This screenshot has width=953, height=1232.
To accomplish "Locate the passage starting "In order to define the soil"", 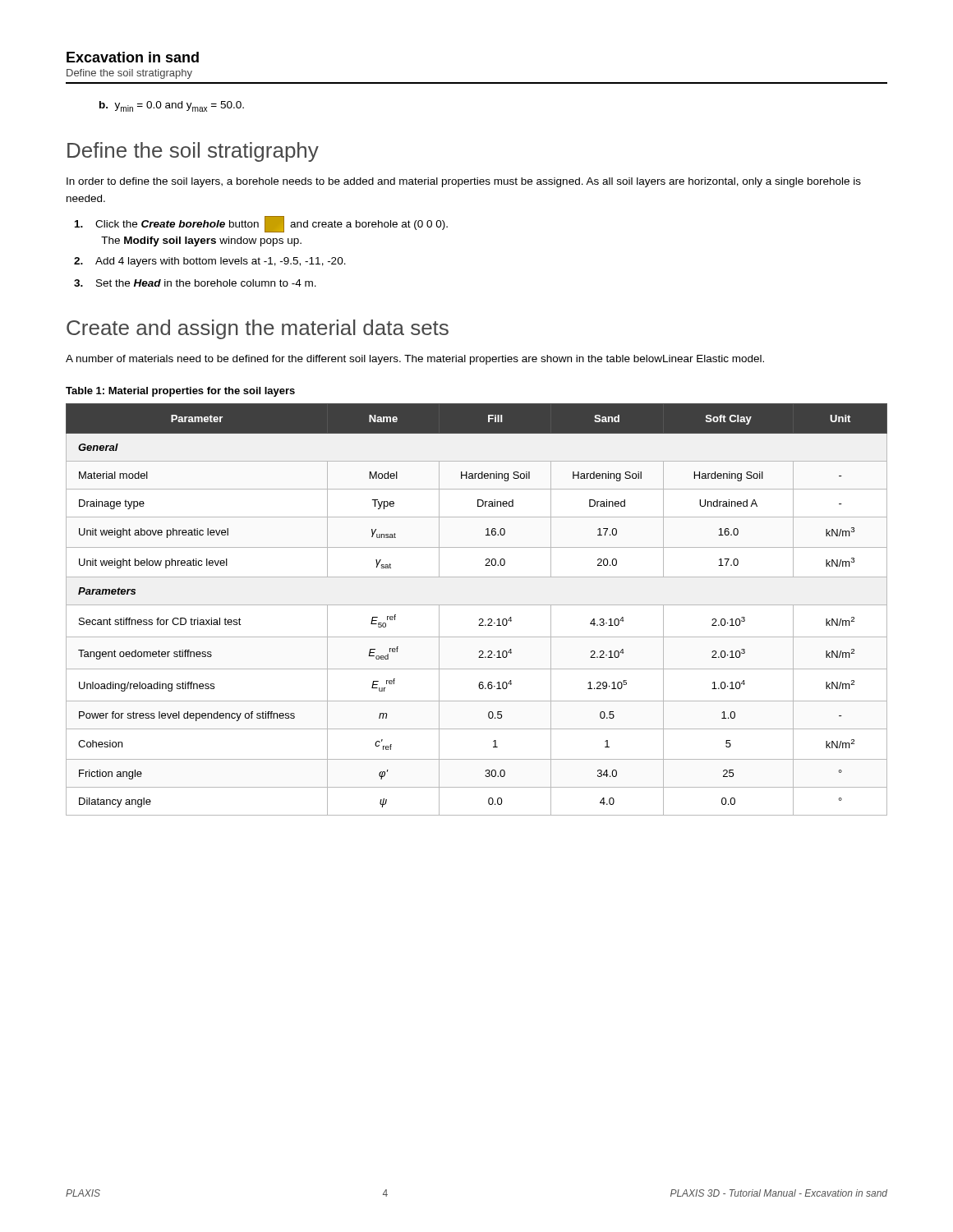I will coord(463,189).
